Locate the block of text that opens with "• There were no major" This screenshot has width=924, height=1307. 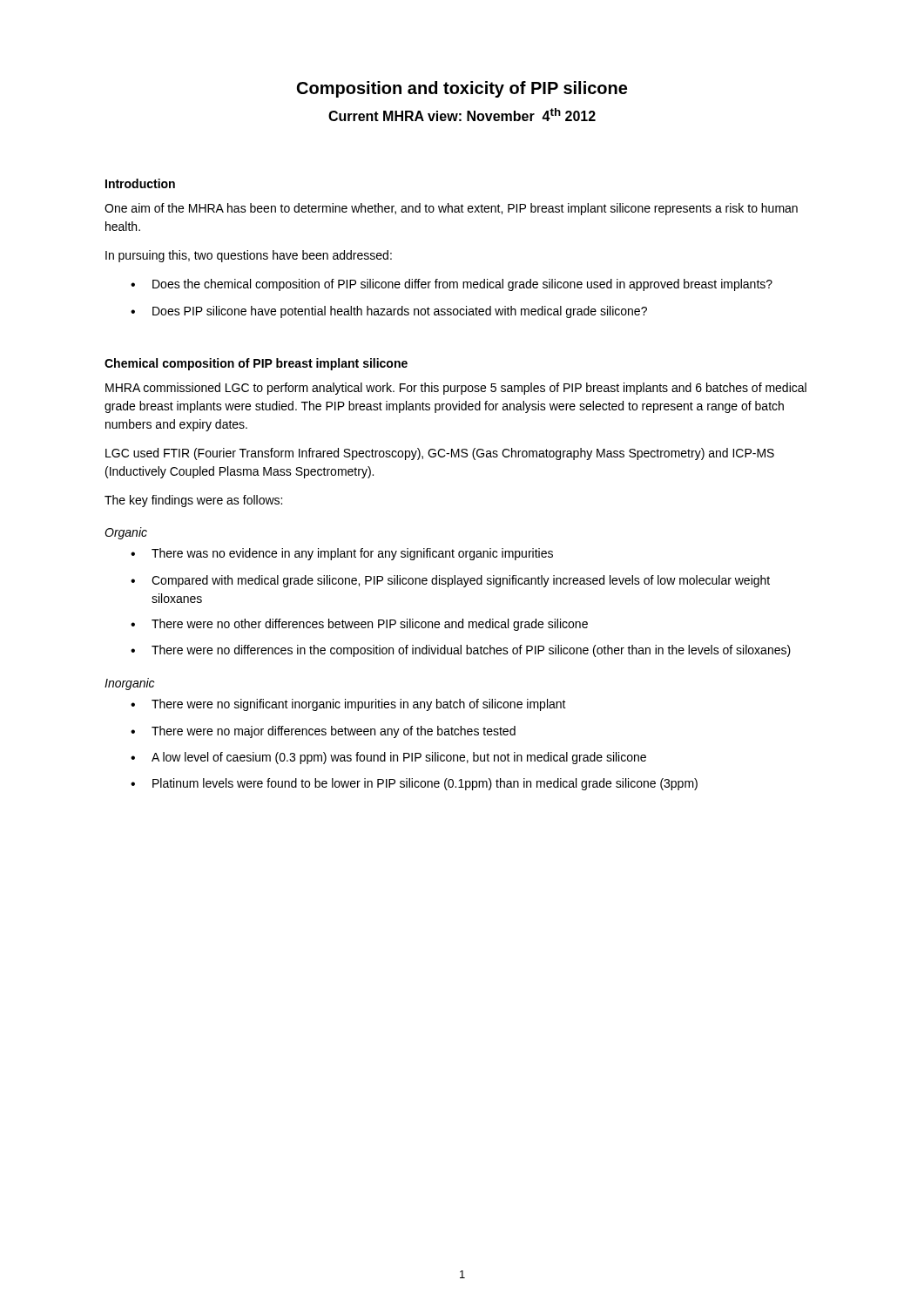(x=475, y=732)
